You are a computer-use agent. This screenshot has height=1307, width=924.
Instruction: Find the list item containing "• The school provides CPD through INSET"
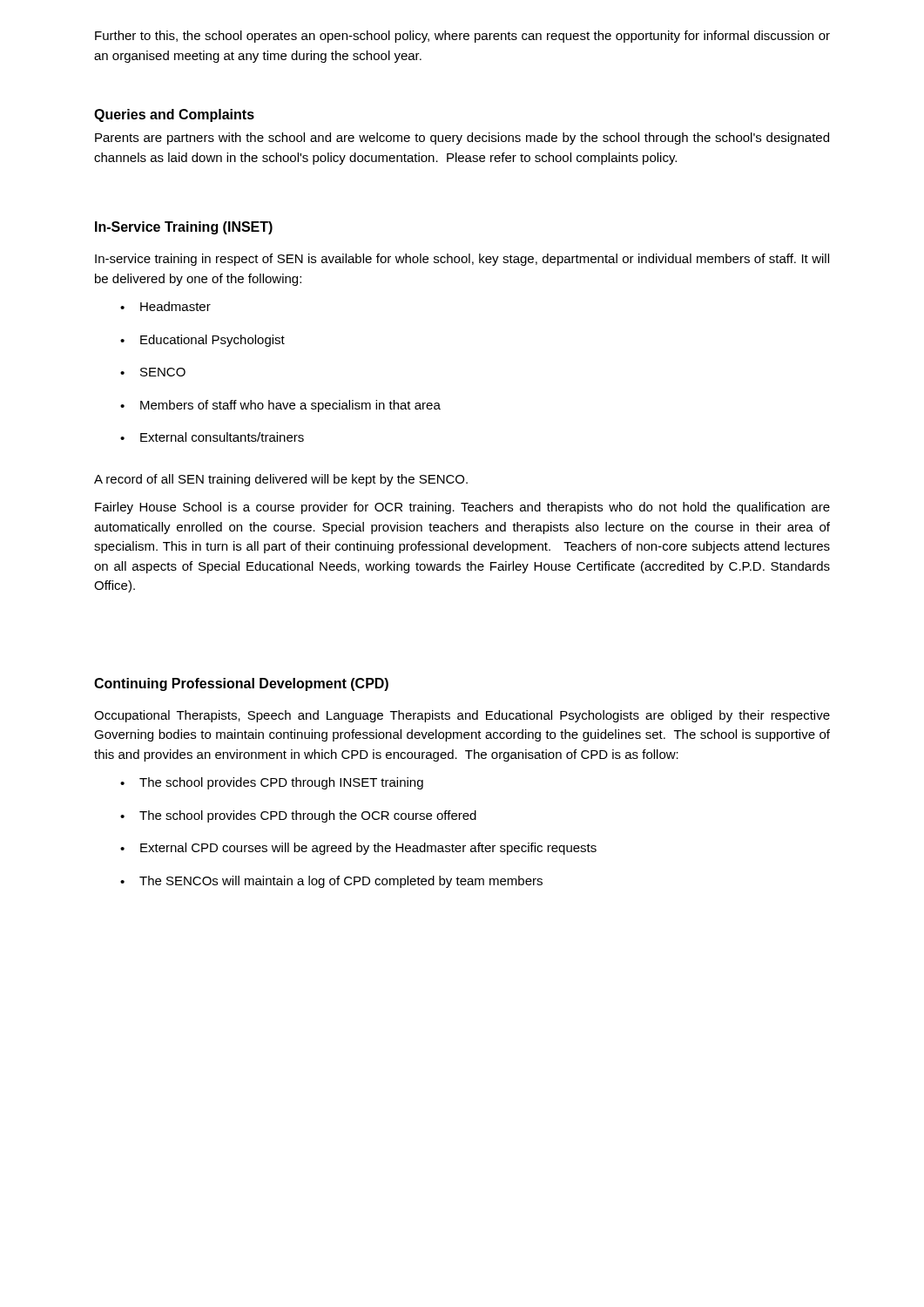pyautogui.click(x=272, y=783)
